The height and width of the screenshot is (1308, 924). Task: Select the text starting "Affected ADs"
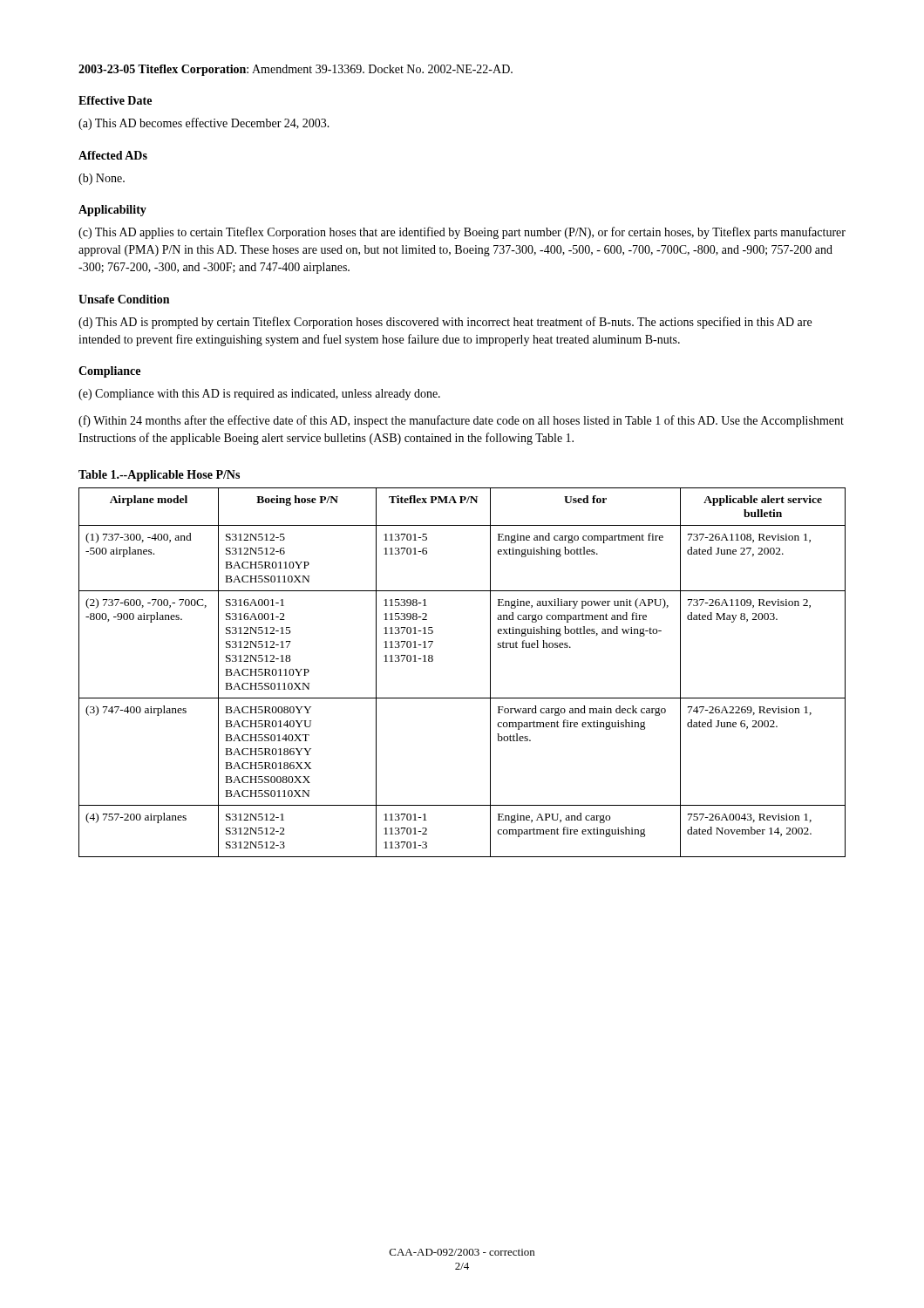coord(113,155)
